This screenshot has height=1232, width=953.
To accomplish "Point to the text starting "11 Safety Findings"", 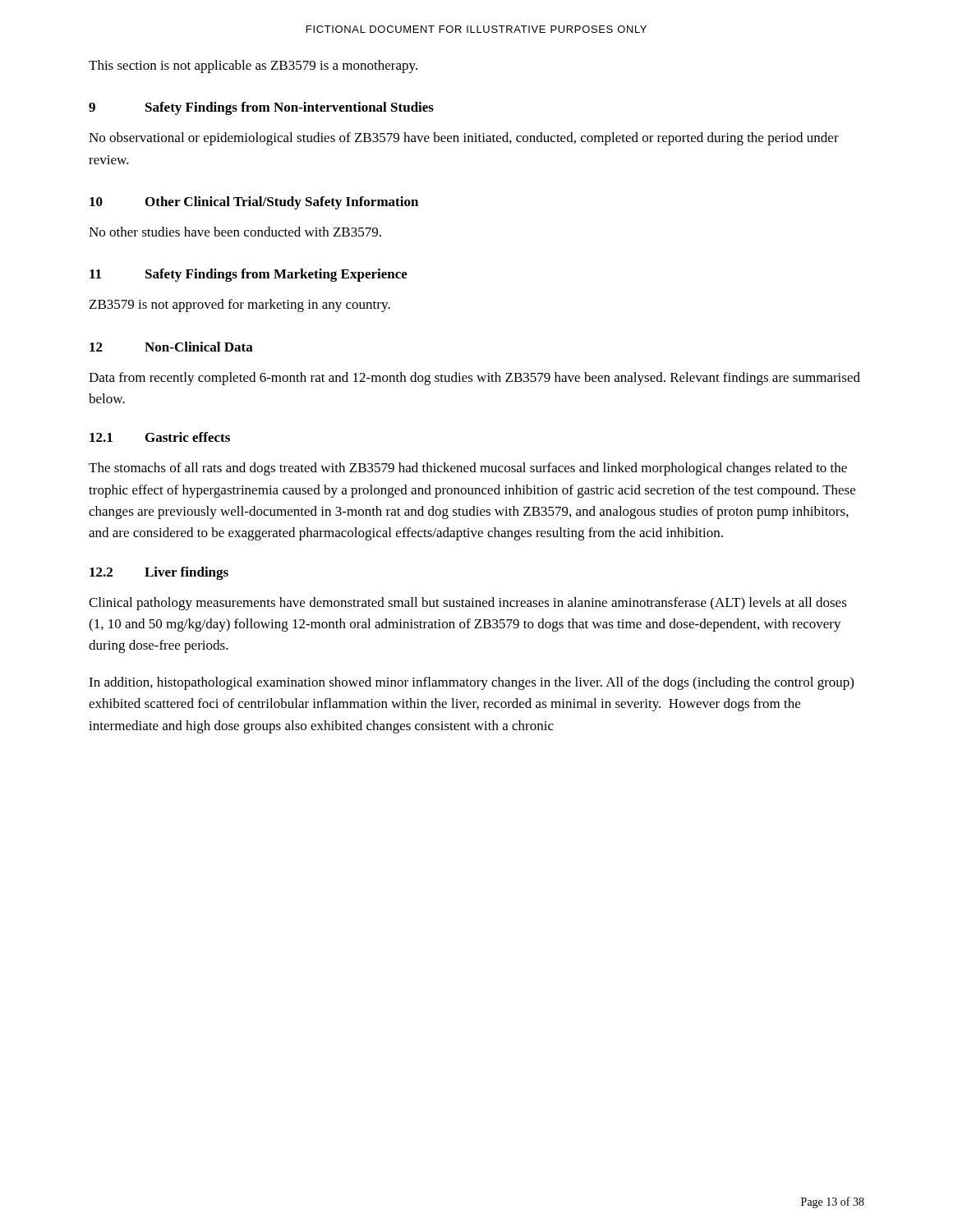I will [248, 275].
